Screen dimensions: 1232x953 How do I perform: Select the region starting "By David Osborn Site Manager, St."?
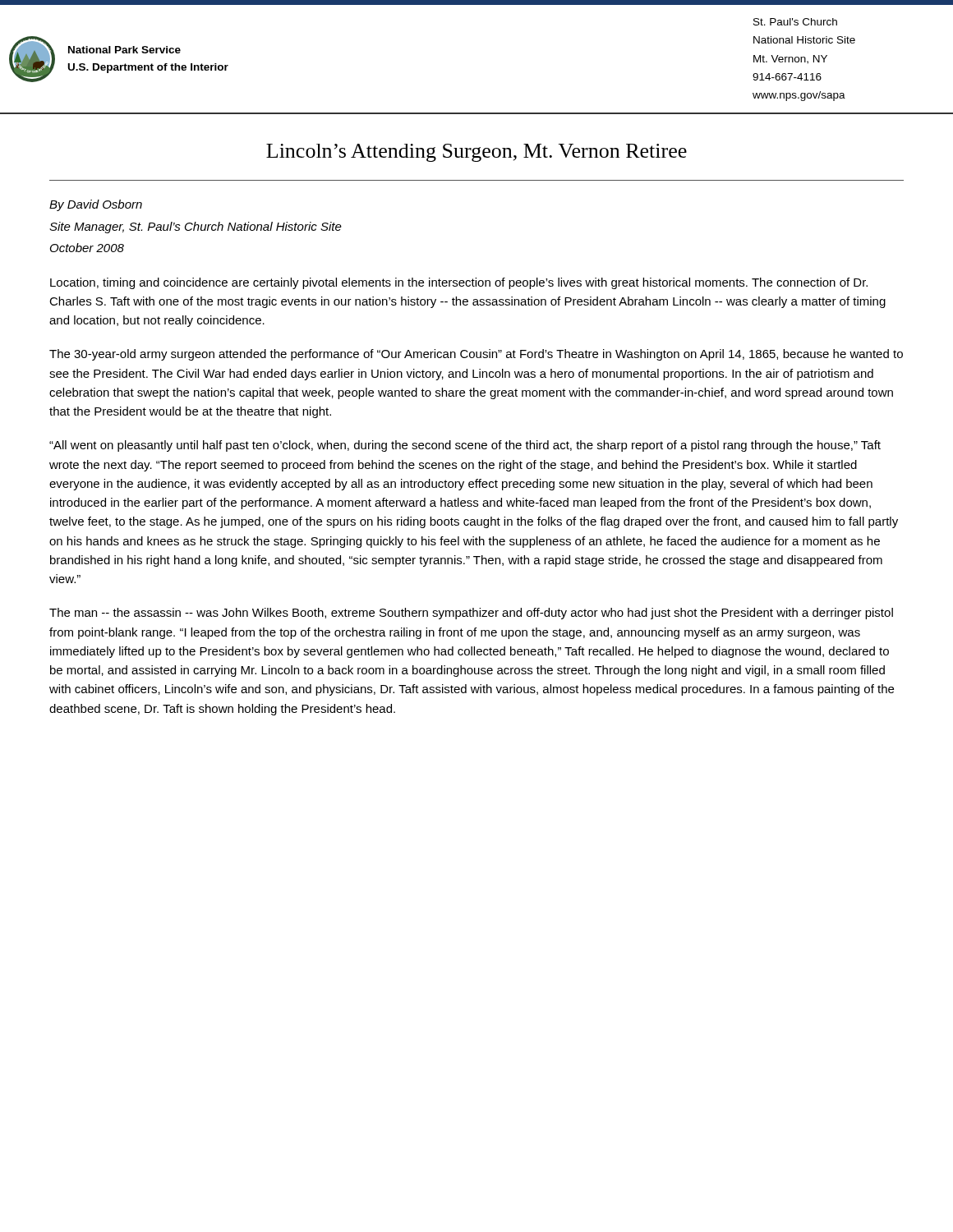(x=96, y=205)
